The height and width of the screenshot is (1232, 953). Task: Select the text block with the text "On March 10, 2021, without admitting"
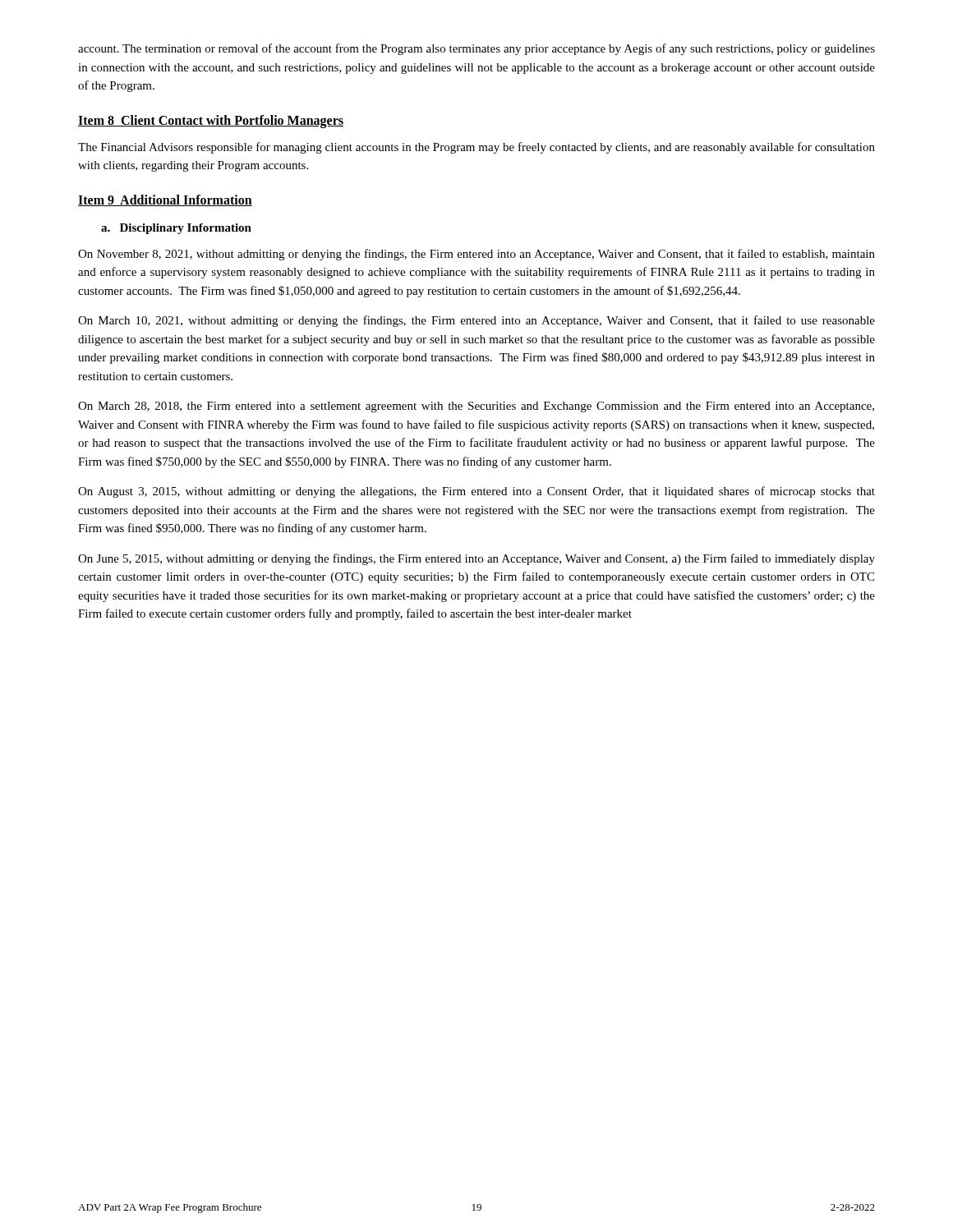point(476,348)
